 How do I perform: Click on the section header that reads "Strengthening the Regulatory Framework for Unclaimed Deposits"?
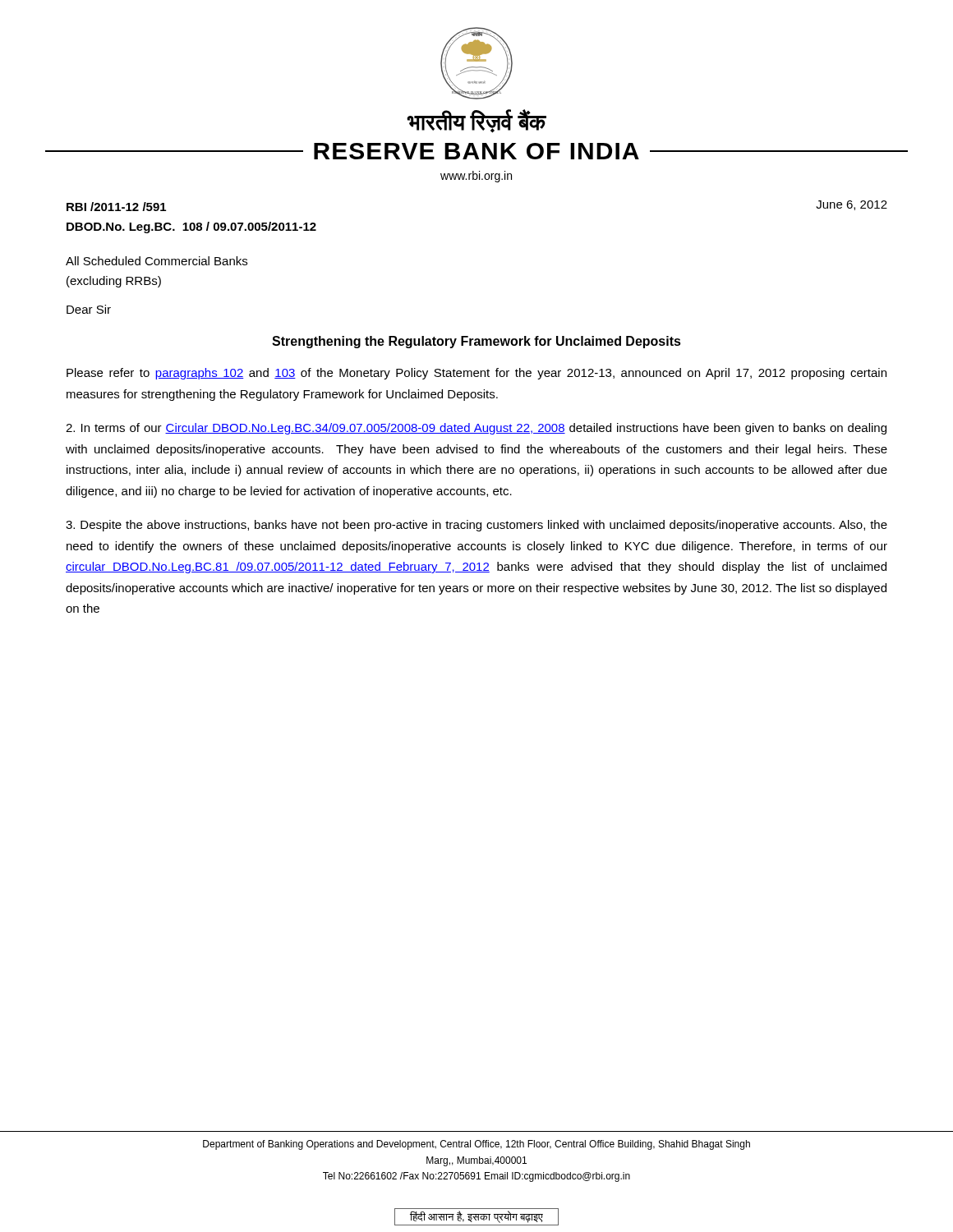point(476,341)
